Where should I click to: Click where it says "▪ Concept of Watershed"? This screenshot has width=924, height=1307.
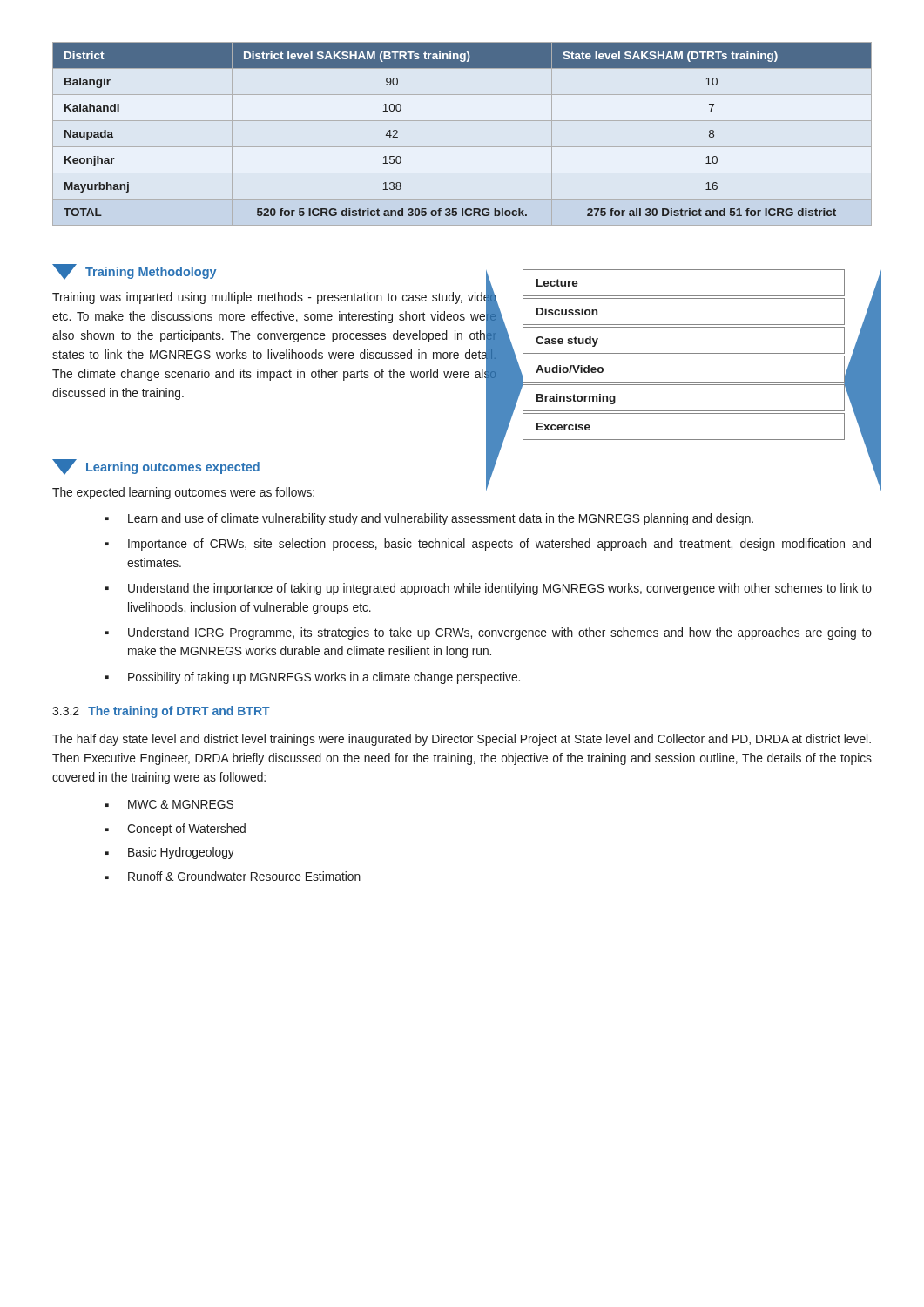(x=175, y=830)
